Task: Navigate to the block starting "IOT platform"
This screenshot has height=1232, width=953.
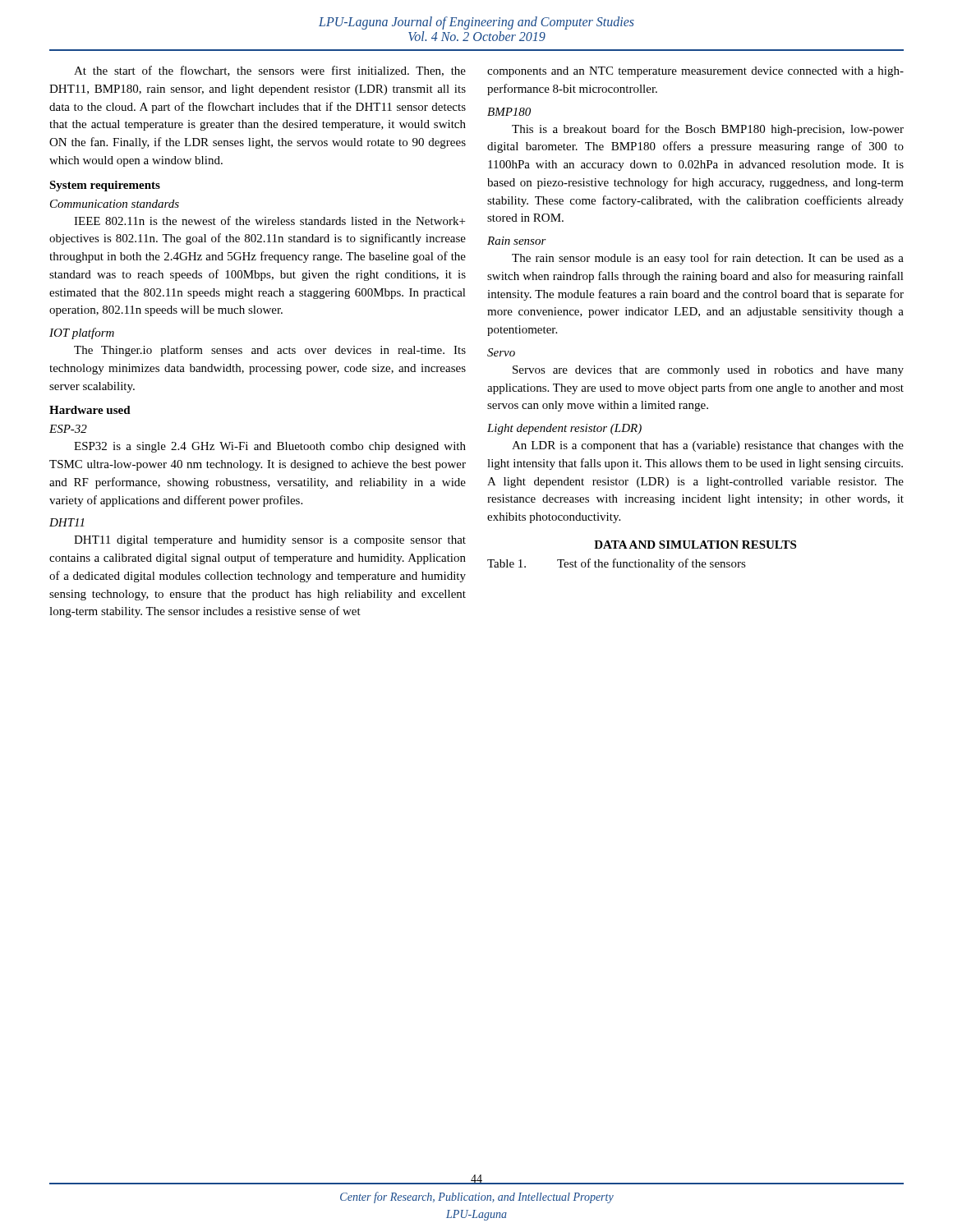Action: point(82,333)
